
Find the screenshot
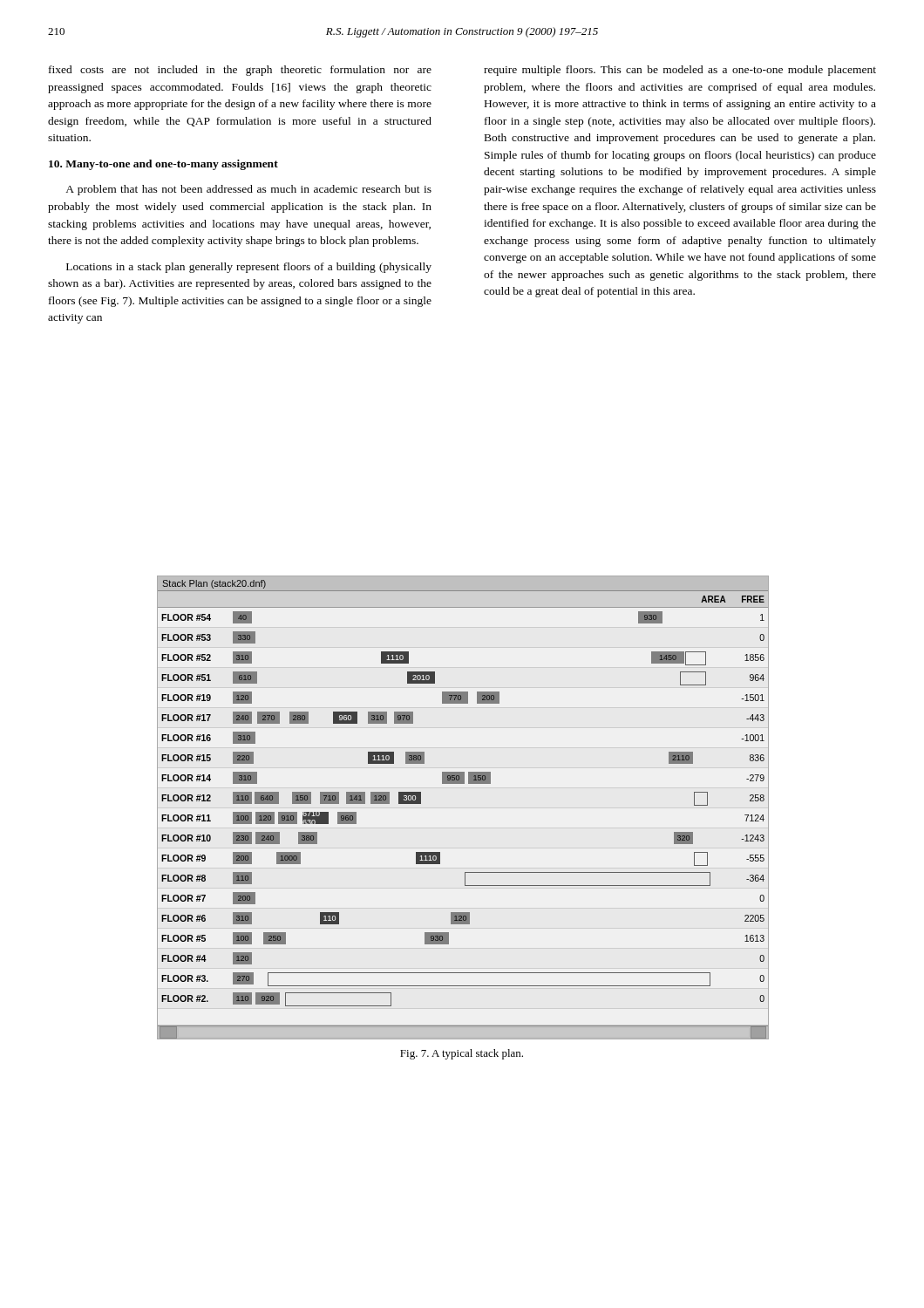(x=462, y=807)
